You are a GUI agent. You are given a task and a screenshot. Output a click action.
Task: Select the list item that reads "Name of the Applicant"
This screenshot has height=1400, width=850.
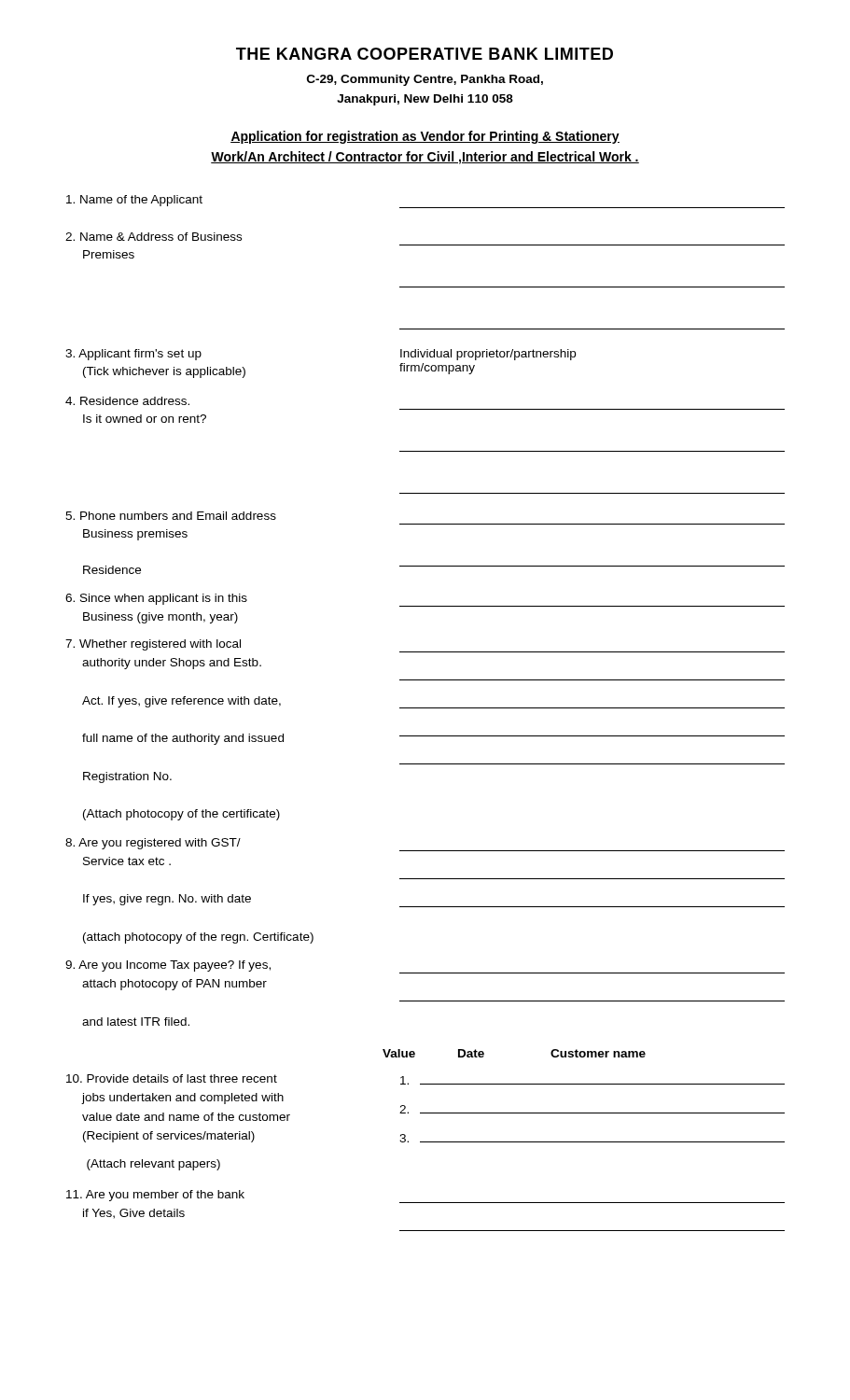(x=425, y=198)
